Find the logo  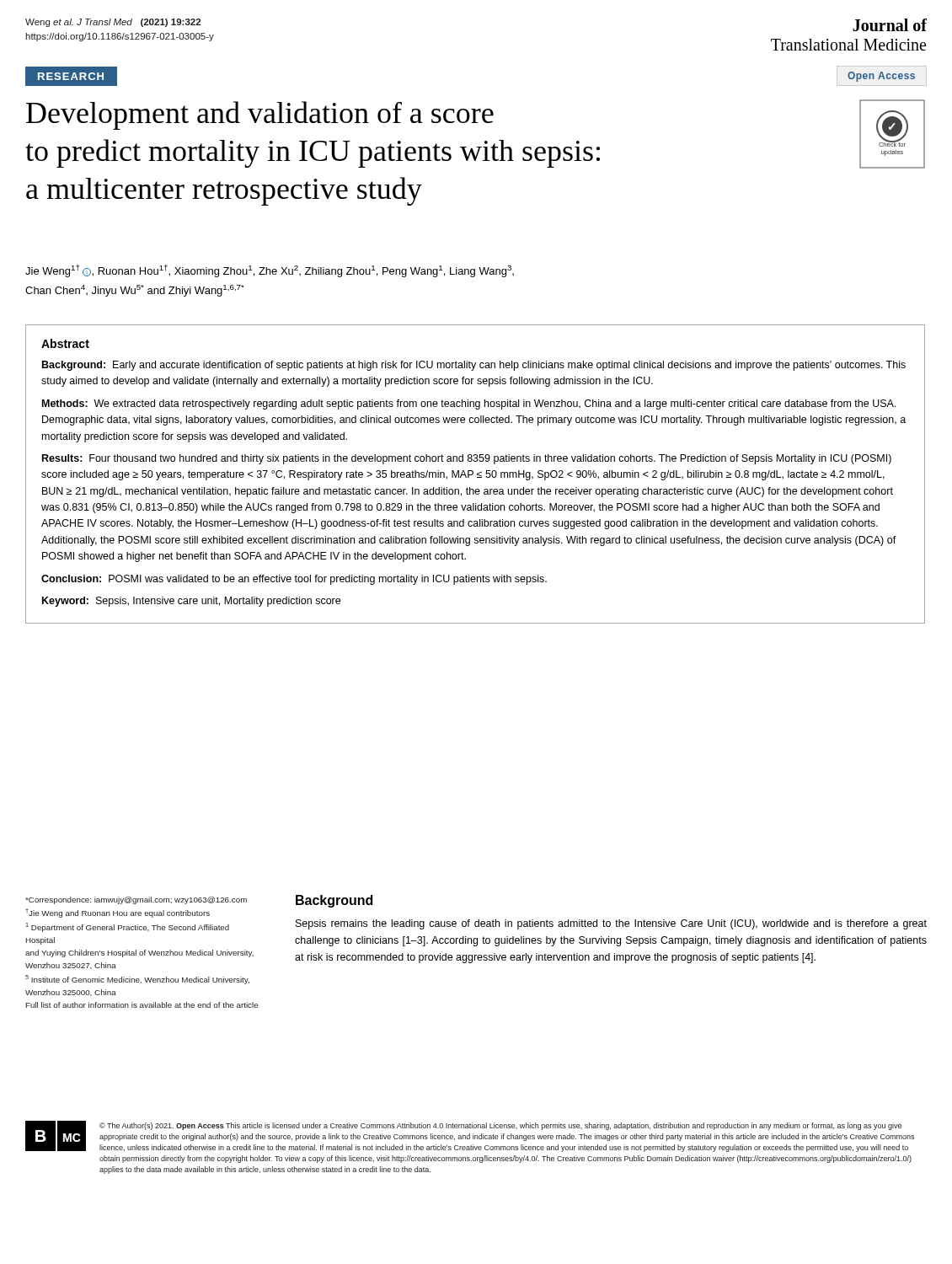(x=56, y=1138)
